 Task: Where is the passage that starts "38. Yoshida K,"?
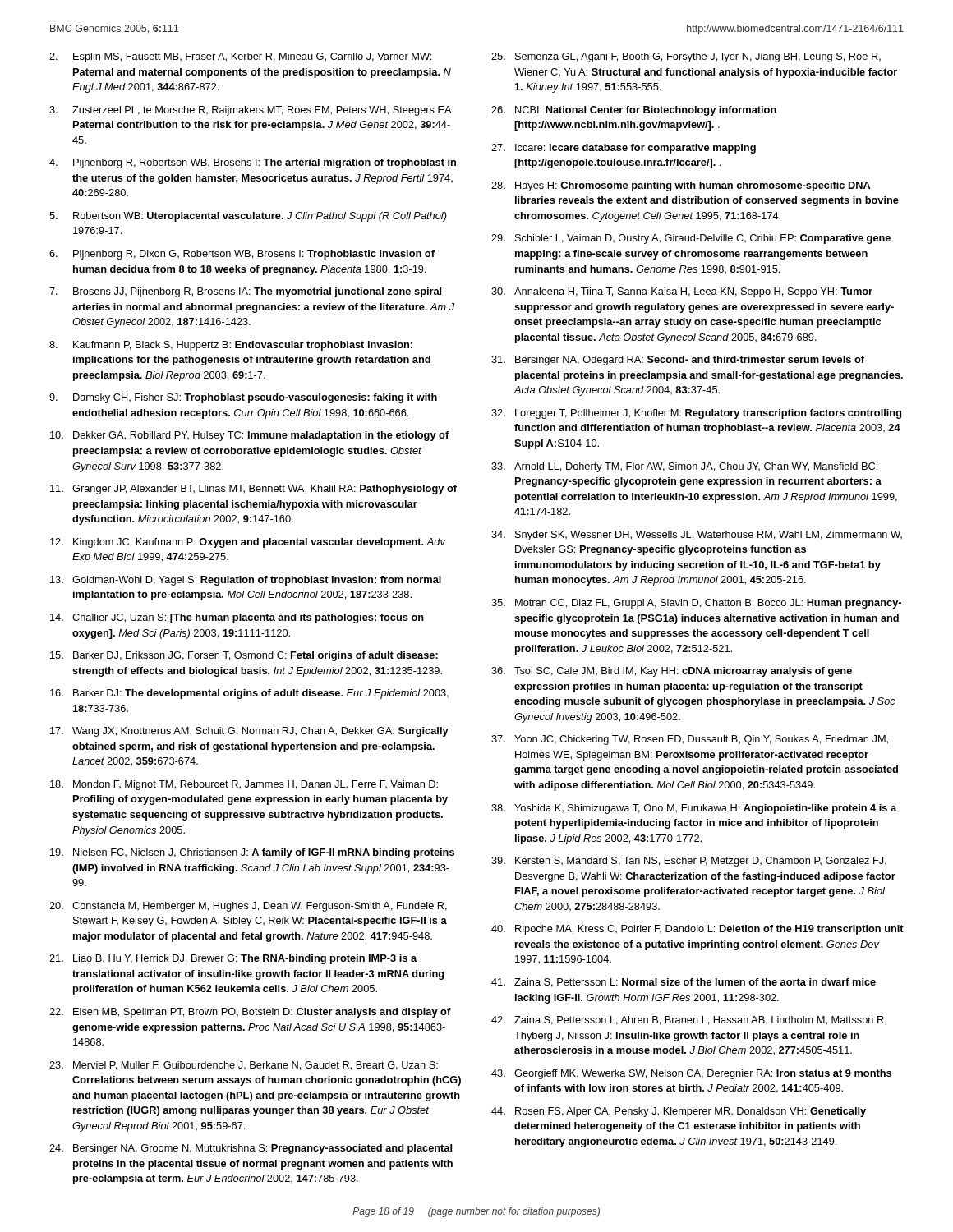(x=698, y=823)
